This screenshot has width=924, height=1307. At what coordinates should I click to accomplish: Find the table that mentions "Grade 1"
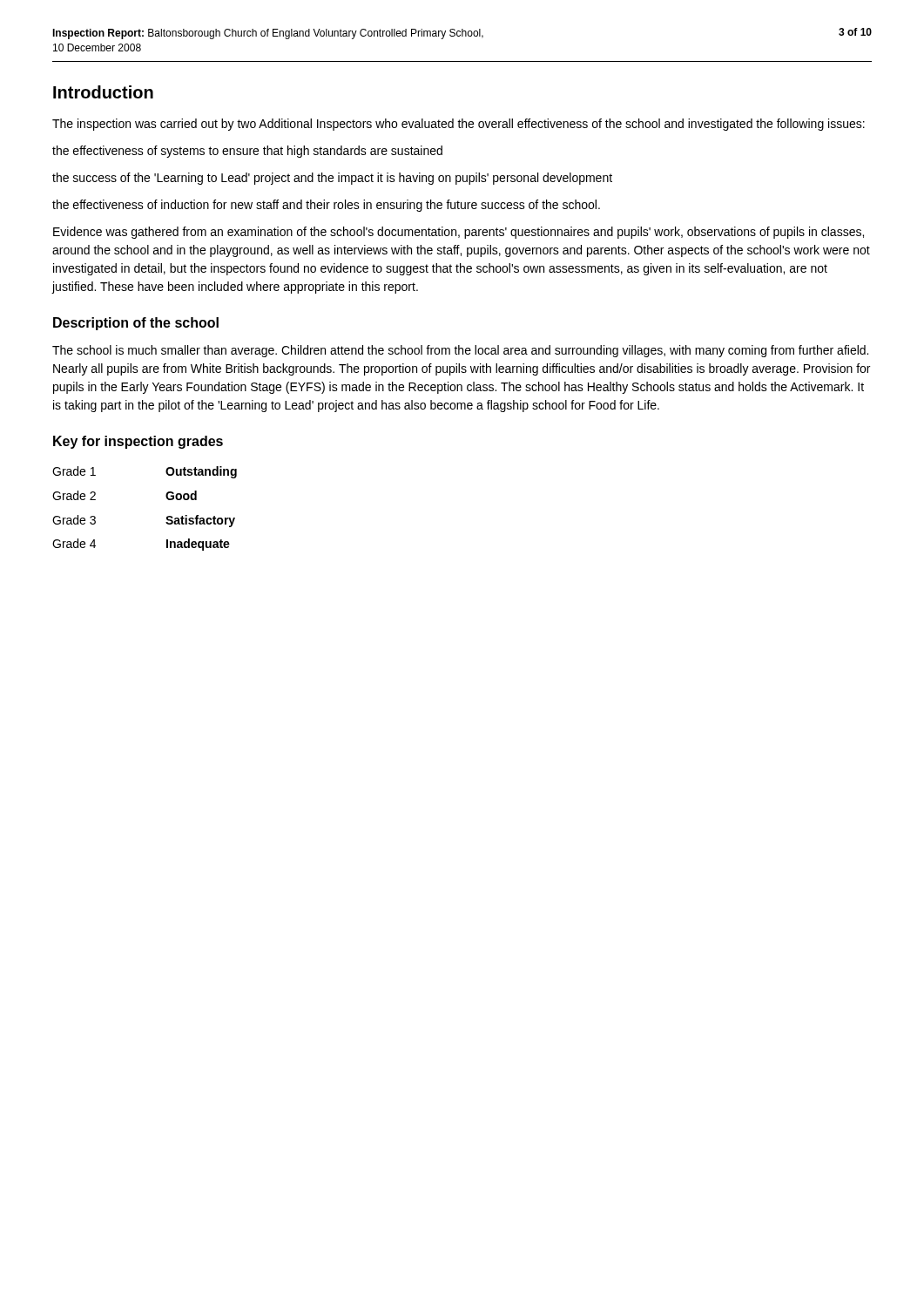[462, 508]
